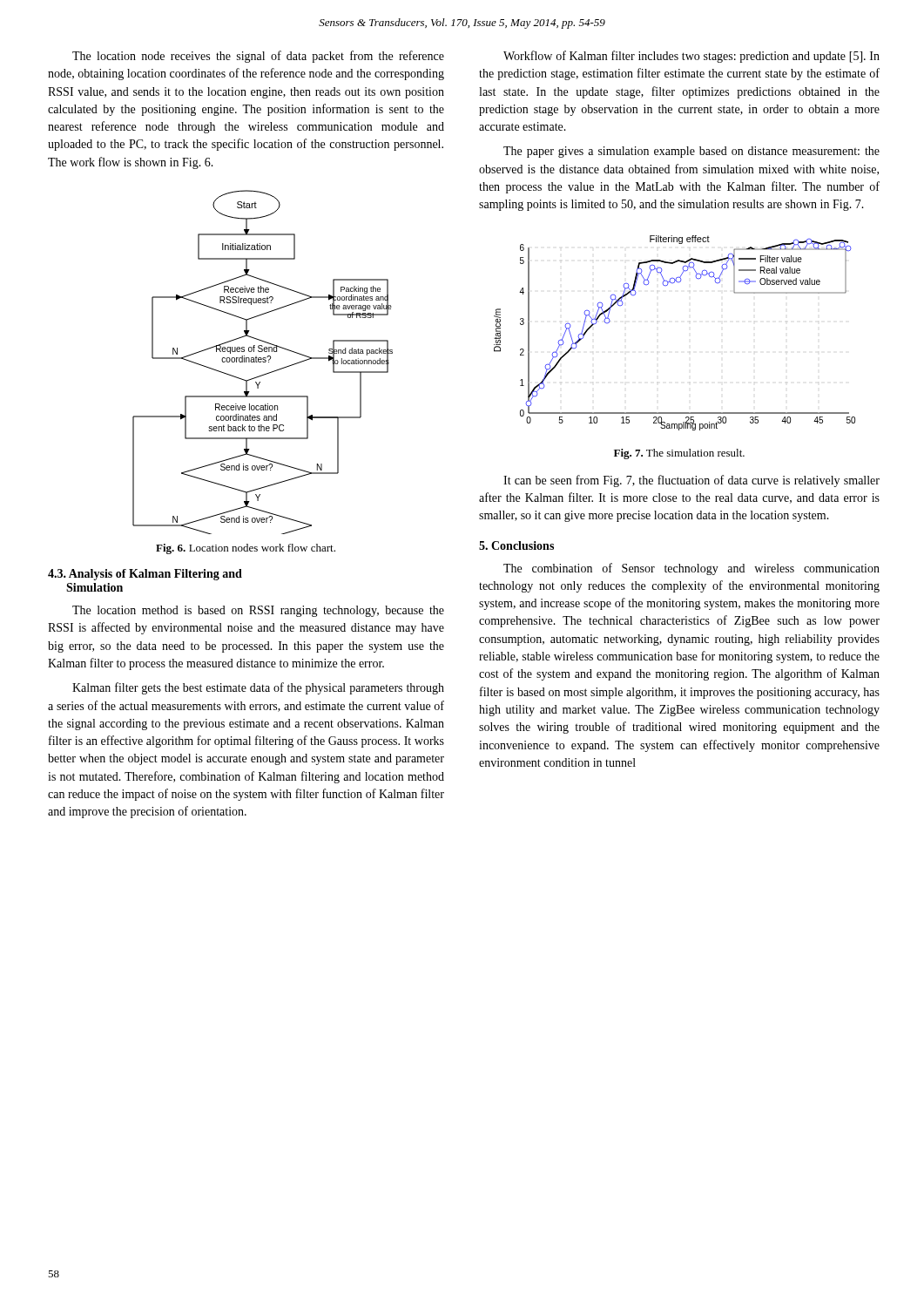Locate the text block with the text "The location node receives the signal of data"
Viewport: 924px width, 1307px height.
(x=246, y=110)
